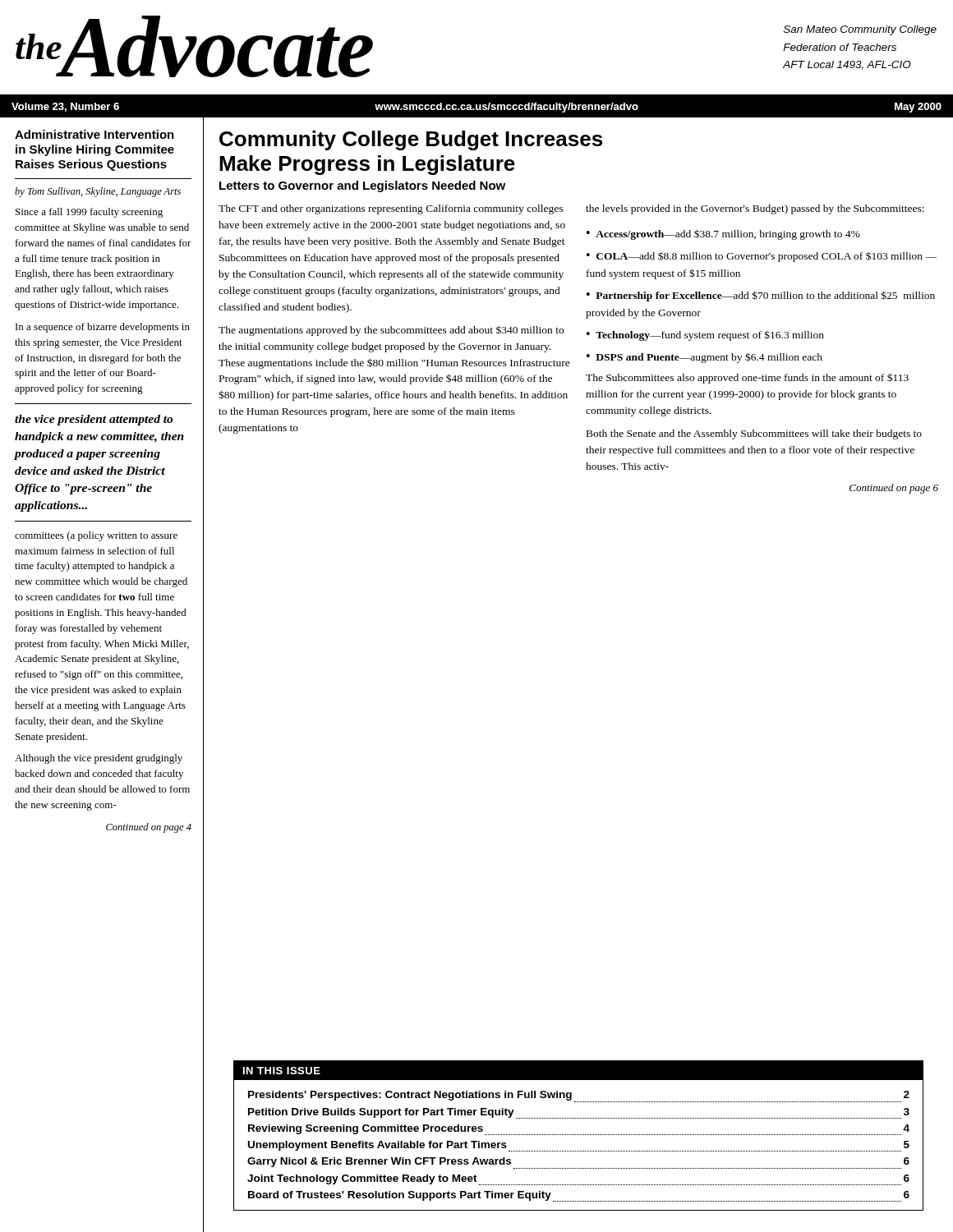Select the text starting "Reviewing Screening Committee Procedures"
Image resolution: width=953 pixels, height=1232 pixels.
click(578, 1128)
